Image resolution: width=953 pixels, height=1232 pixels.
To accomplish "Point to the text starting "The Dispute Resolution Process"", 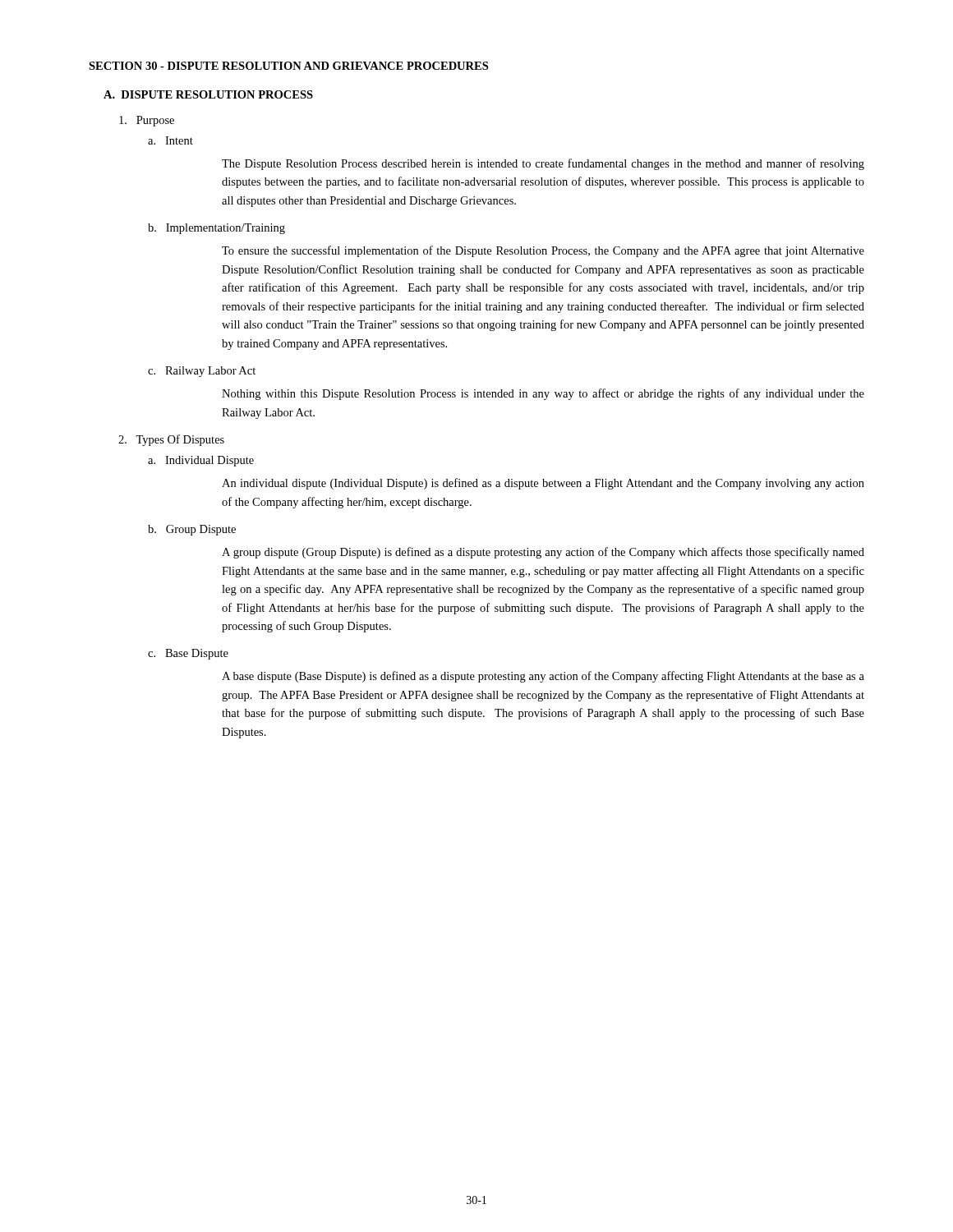I will click(x=543, y=182).
